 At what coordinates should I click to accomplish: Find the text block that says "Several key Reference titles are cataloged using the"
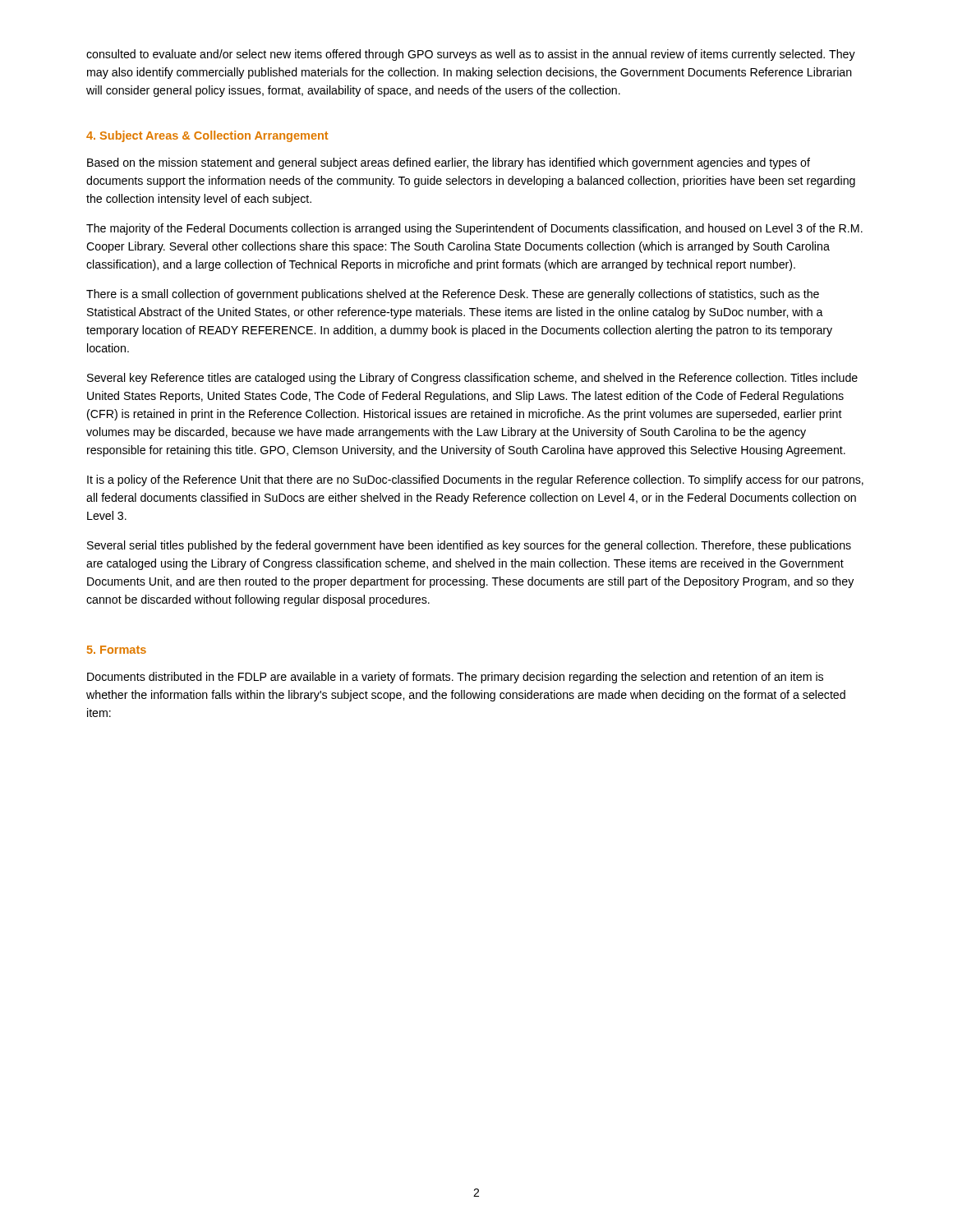pos(472,414)
